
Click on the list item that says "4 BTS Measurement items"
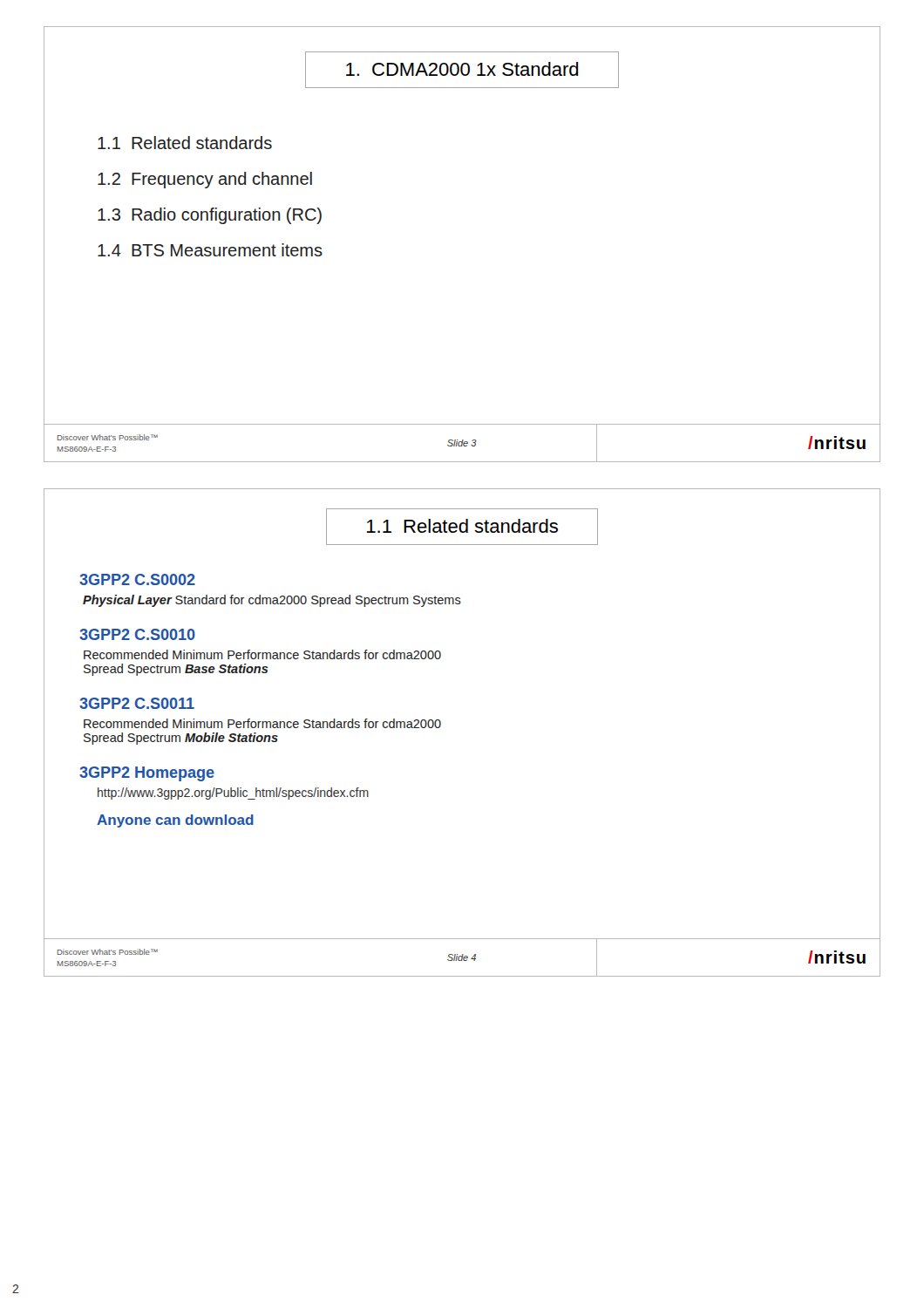coord(210,250)
